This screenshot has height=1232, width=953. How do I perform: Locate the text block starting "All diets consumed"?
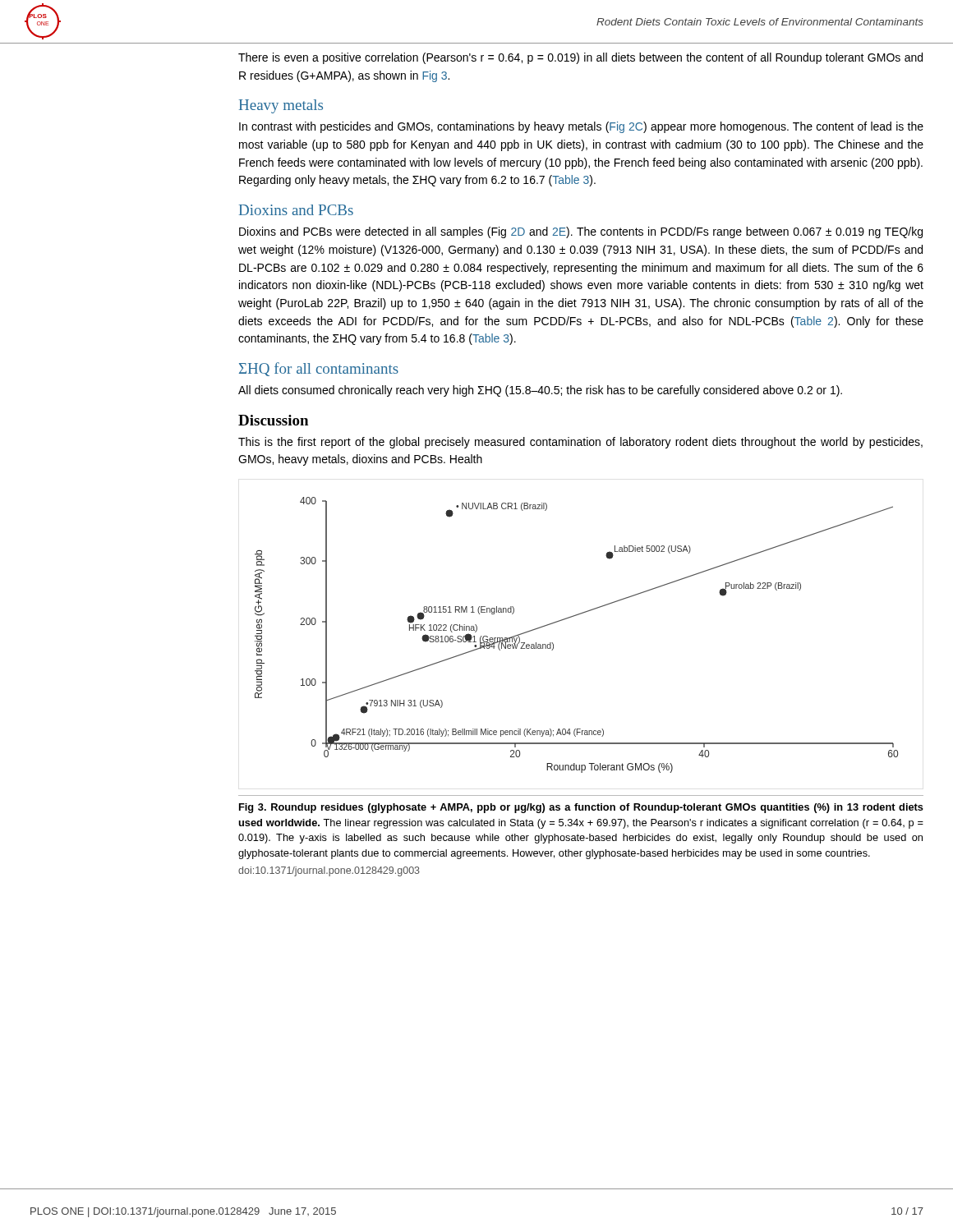541,390
